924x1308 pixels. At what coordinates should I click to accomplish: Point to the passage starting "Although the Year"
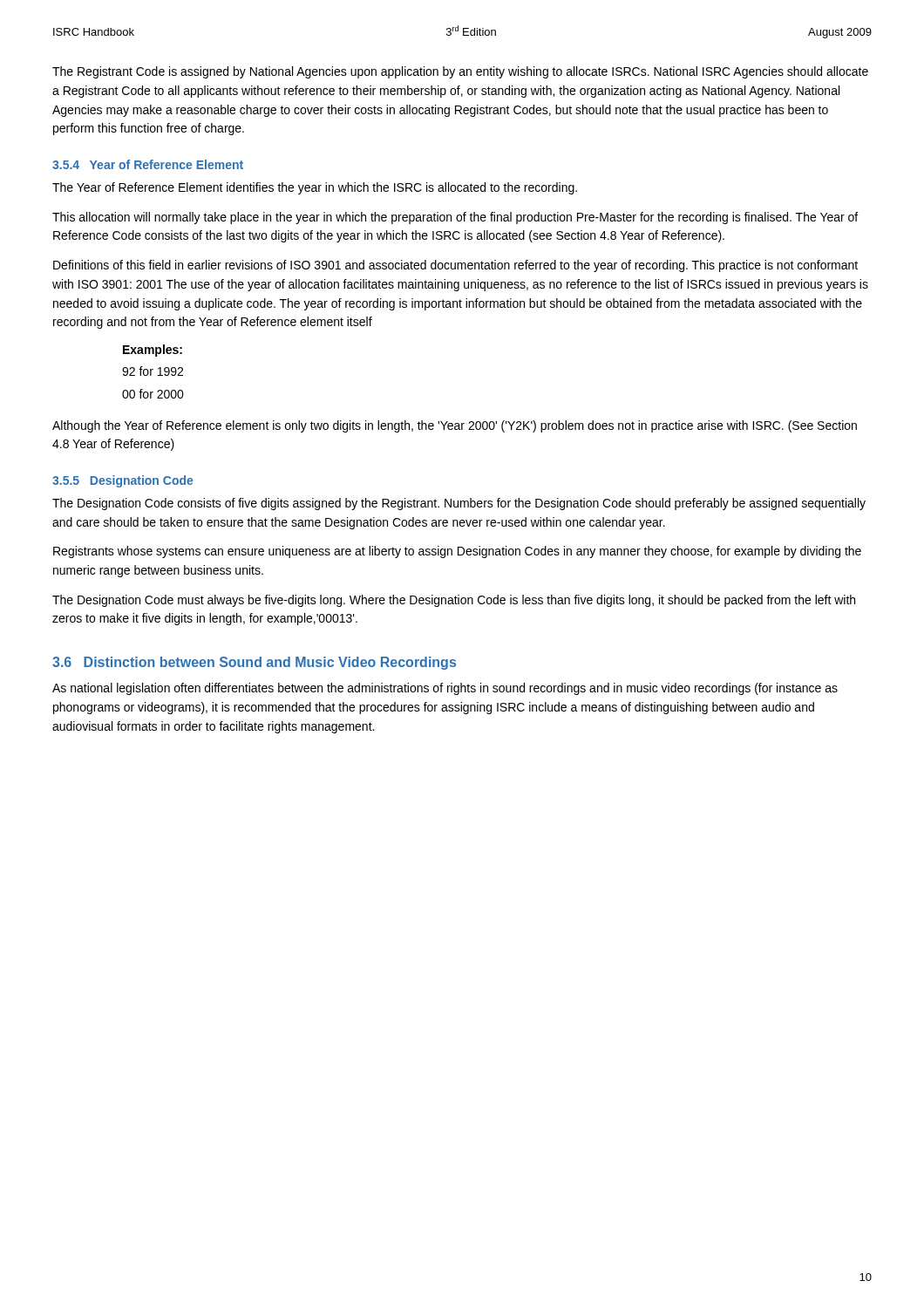pyautogui.click(x=455, y=435)
